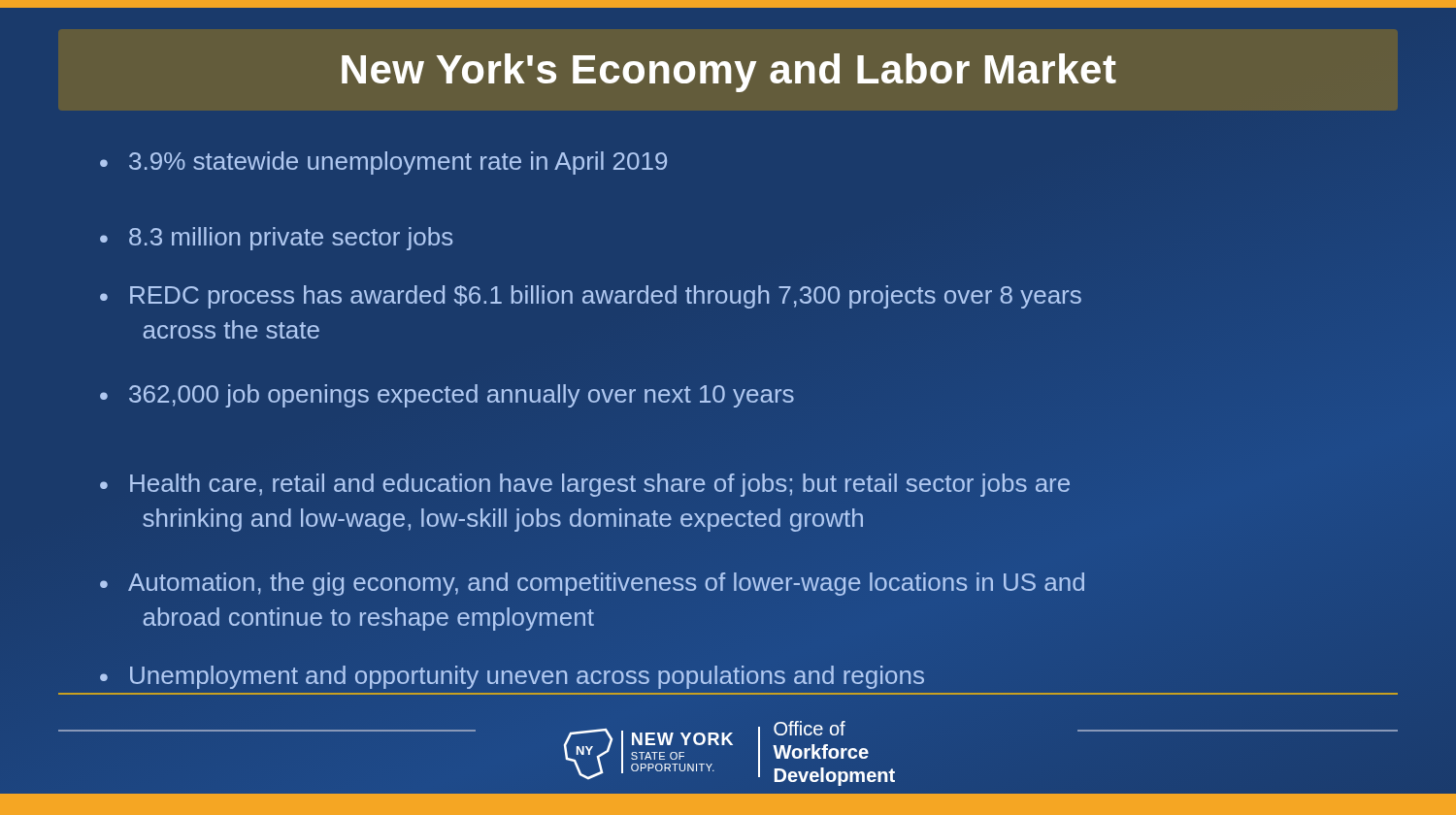Point to the region starting "REDC process has awarded $6.1 billion awarded"
Viewport: 1456px width, 815px height.
(x=605, y=313)
